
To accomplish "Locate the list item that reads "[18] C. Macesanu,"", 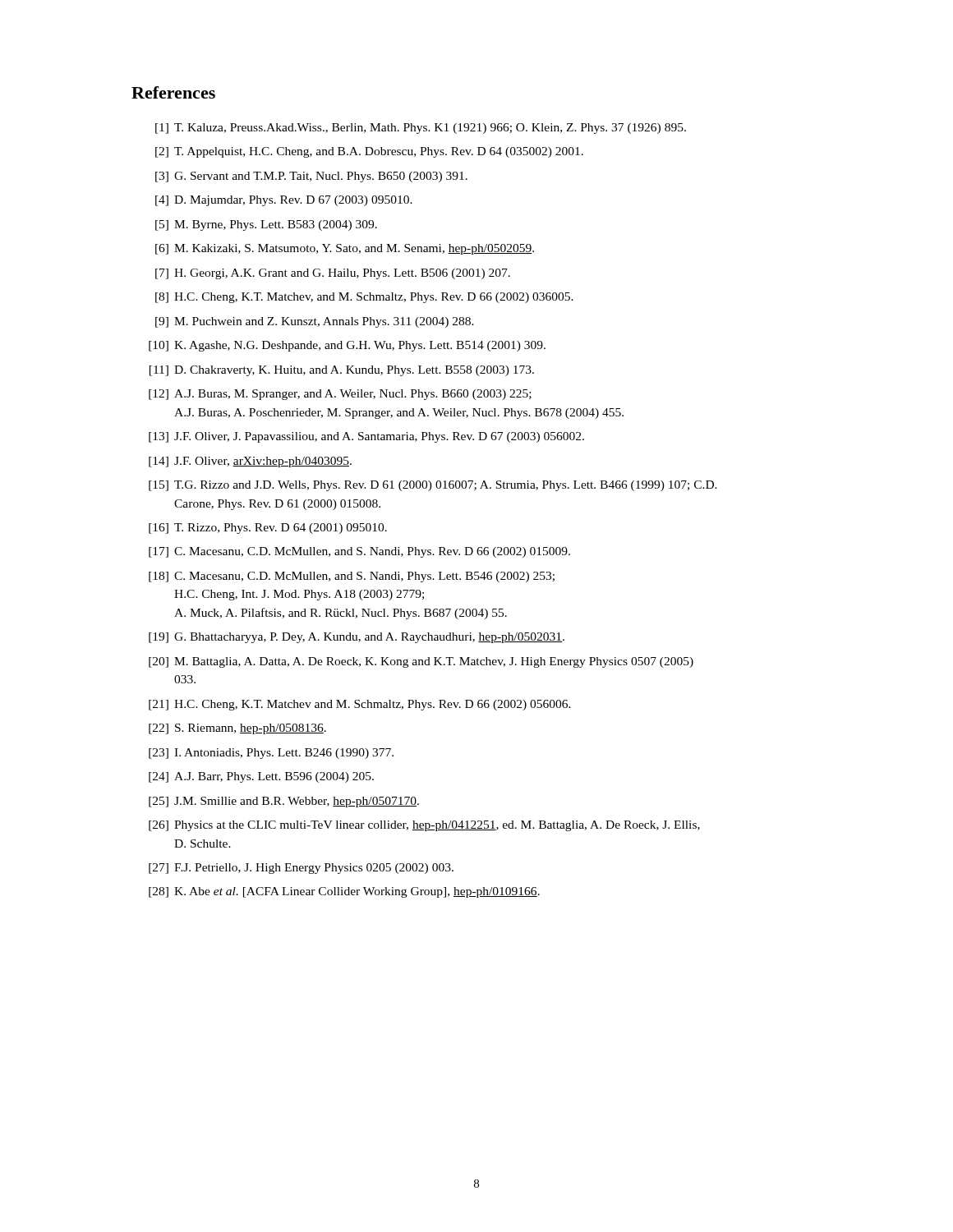I will pyautogui.click(x=352, y=577).
